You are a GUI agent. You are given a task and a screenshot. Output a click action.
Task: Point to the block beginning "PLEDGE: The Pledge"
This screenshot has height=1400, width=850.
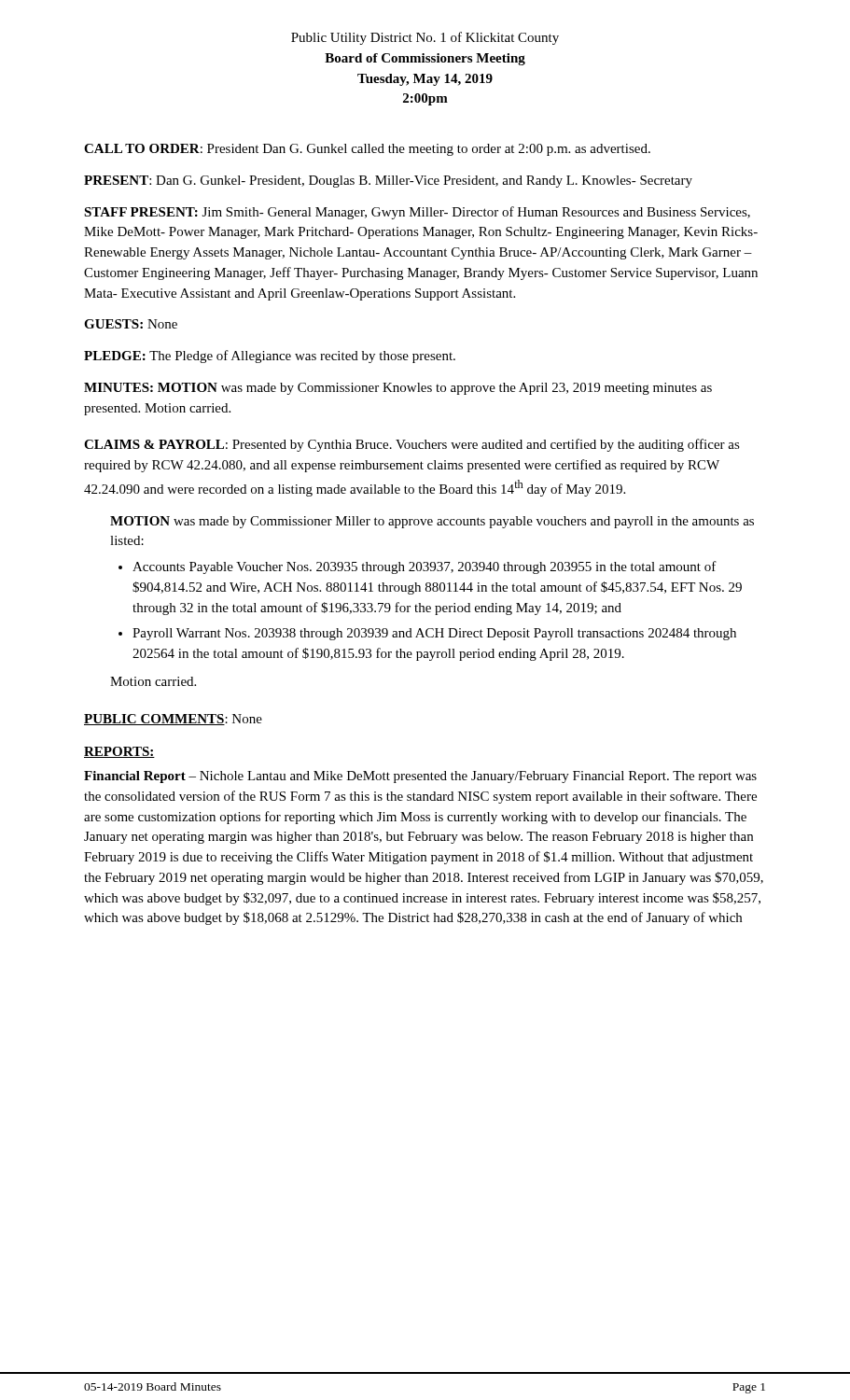click(270, 356)
